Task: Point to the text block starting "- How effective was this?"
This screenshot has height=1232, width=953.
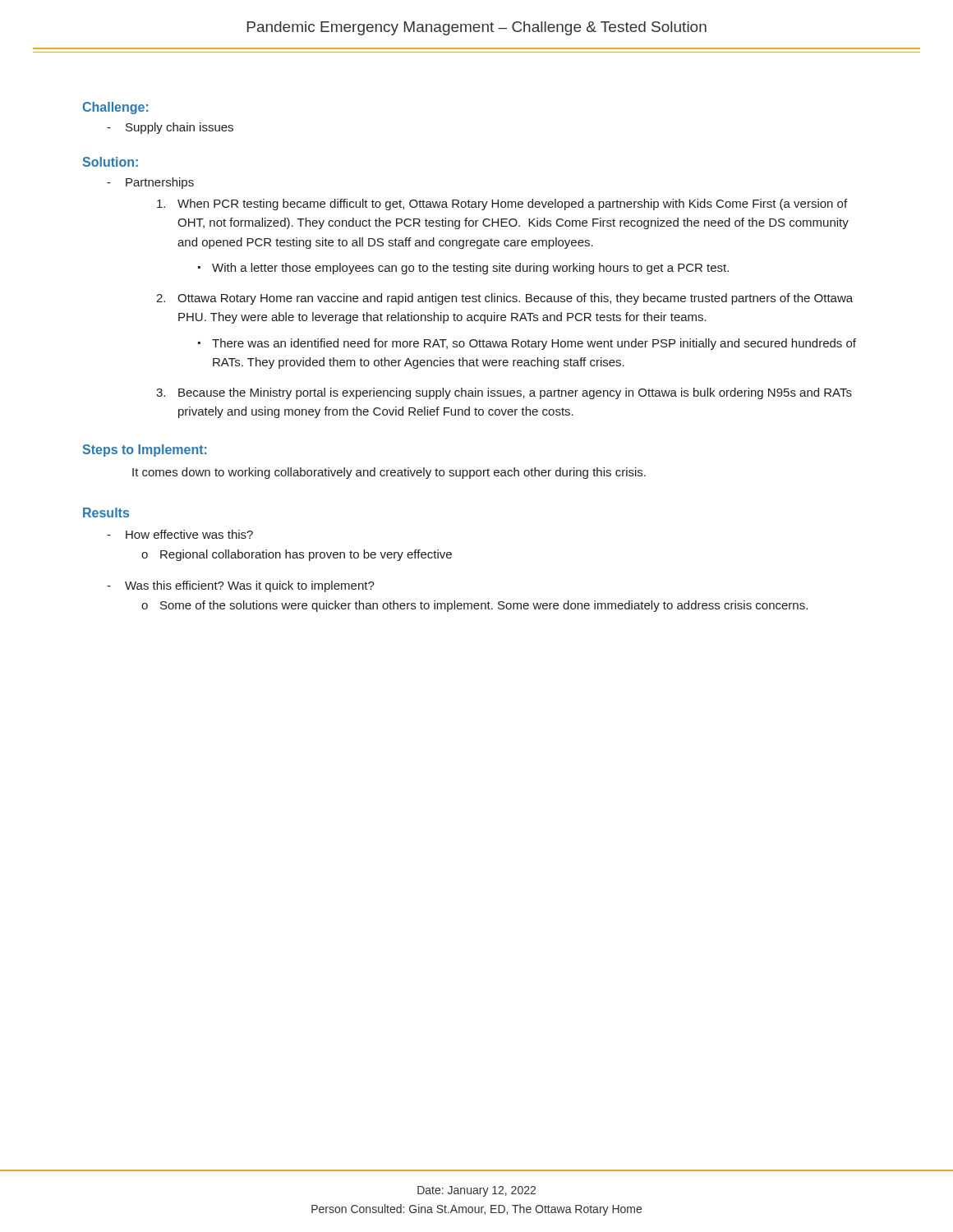Action: (x=180, y=534)
